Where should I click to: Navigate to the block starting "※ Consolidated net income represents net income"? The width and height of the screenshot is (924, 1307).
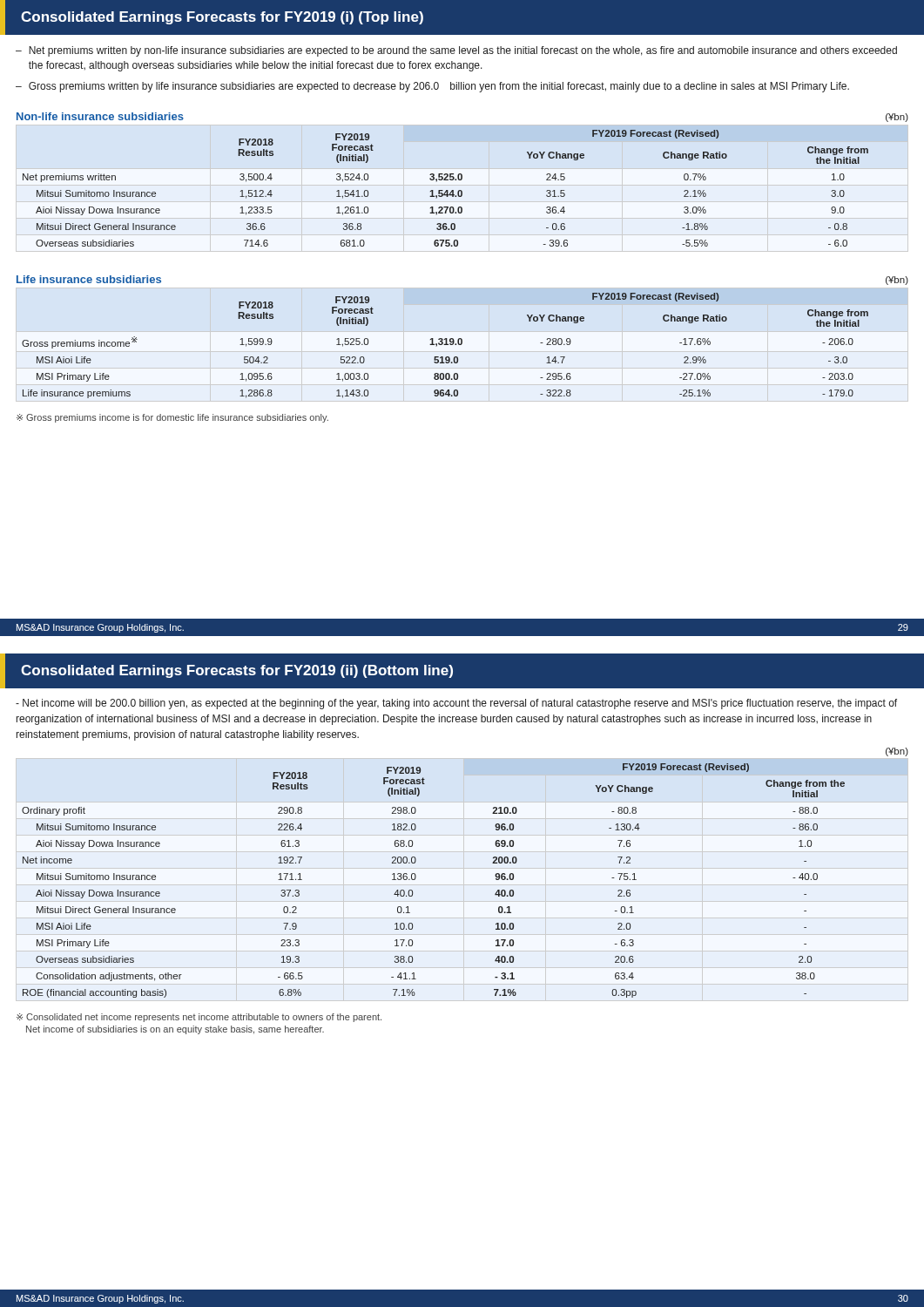[x=199, y=1023]
